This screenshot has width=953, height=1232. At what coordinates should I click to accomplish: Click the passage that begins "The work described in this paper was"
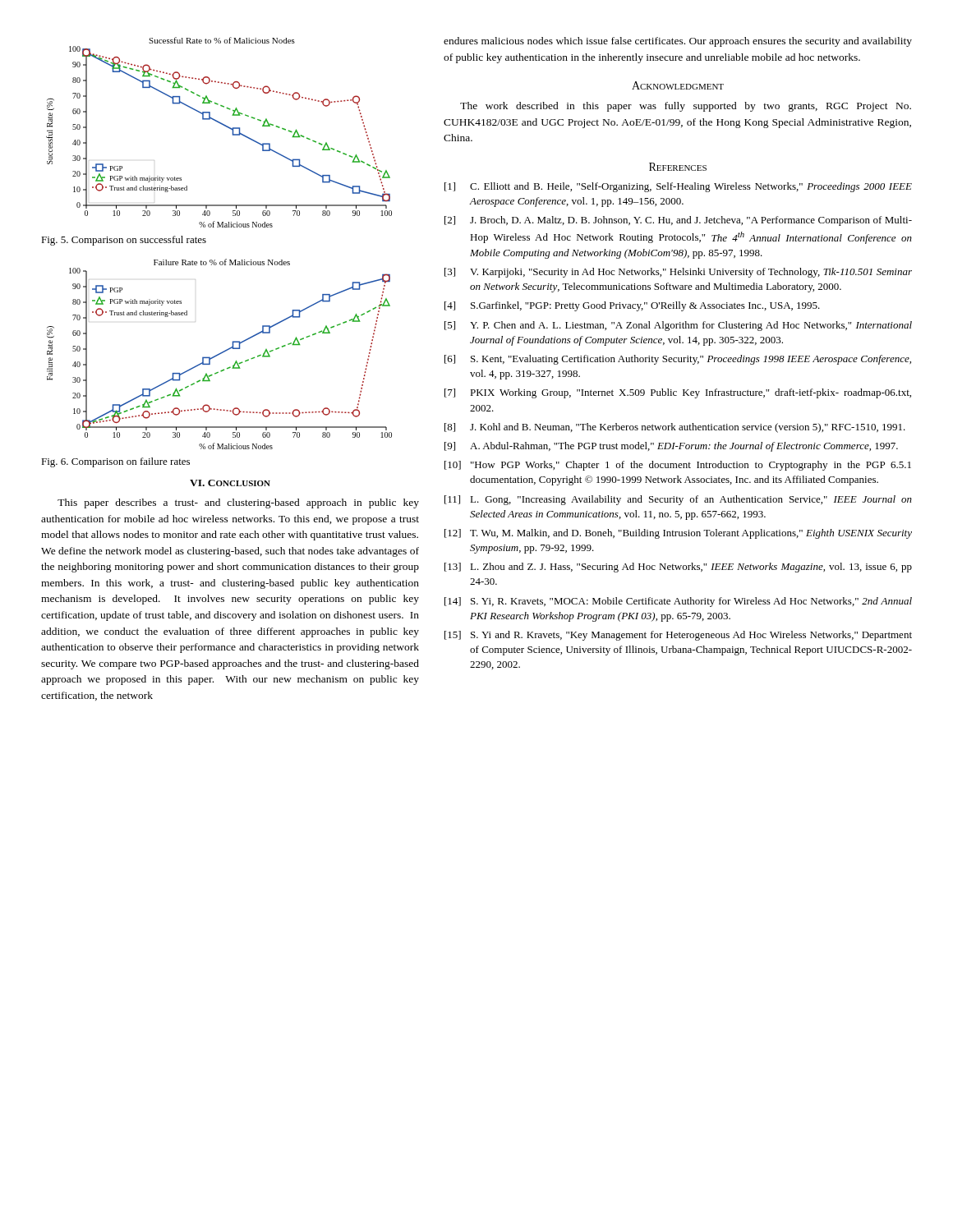pyautogui.click(x=678, y=122)
